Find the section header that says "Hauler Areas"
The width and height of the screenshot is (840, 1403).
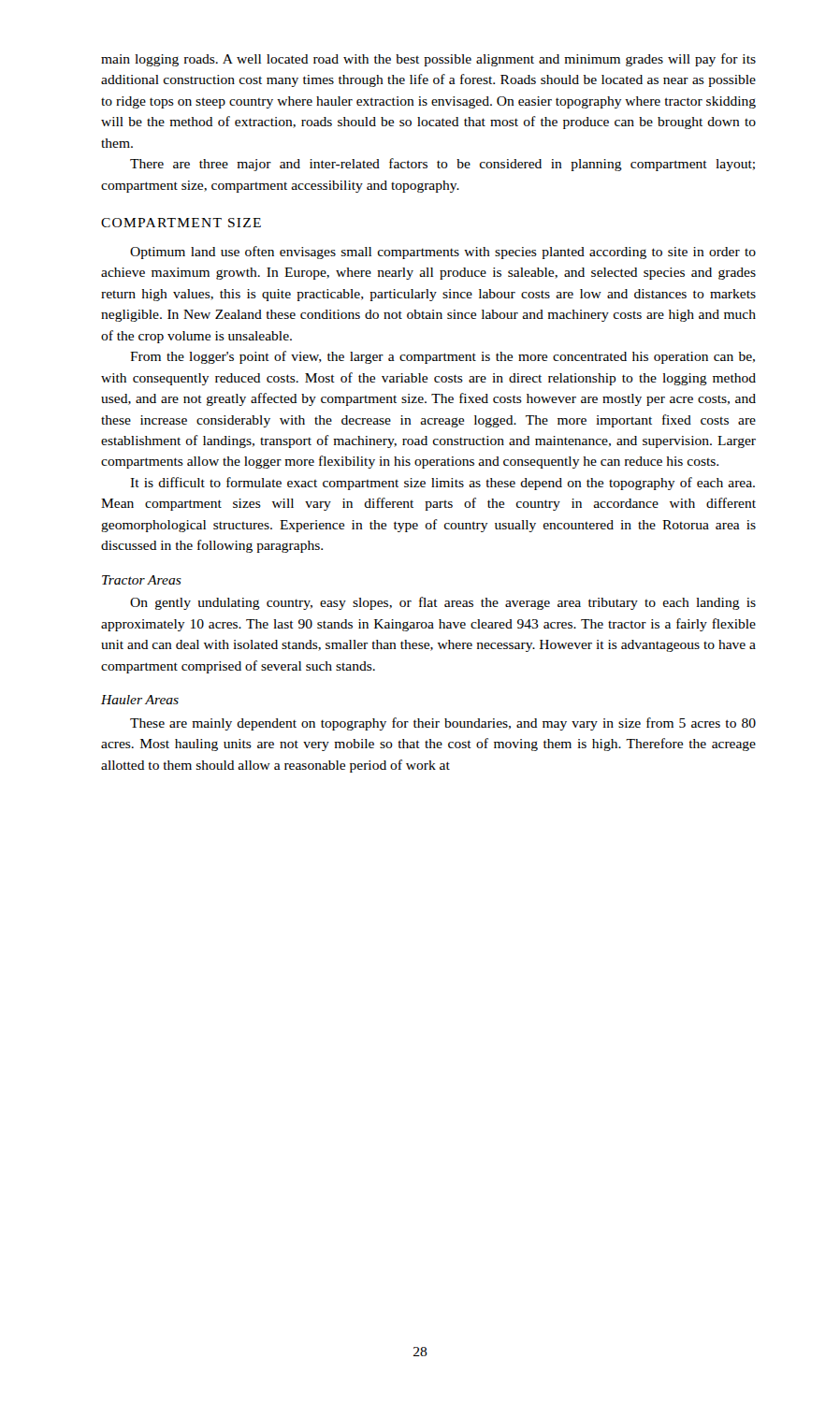[x=140, y=699]
